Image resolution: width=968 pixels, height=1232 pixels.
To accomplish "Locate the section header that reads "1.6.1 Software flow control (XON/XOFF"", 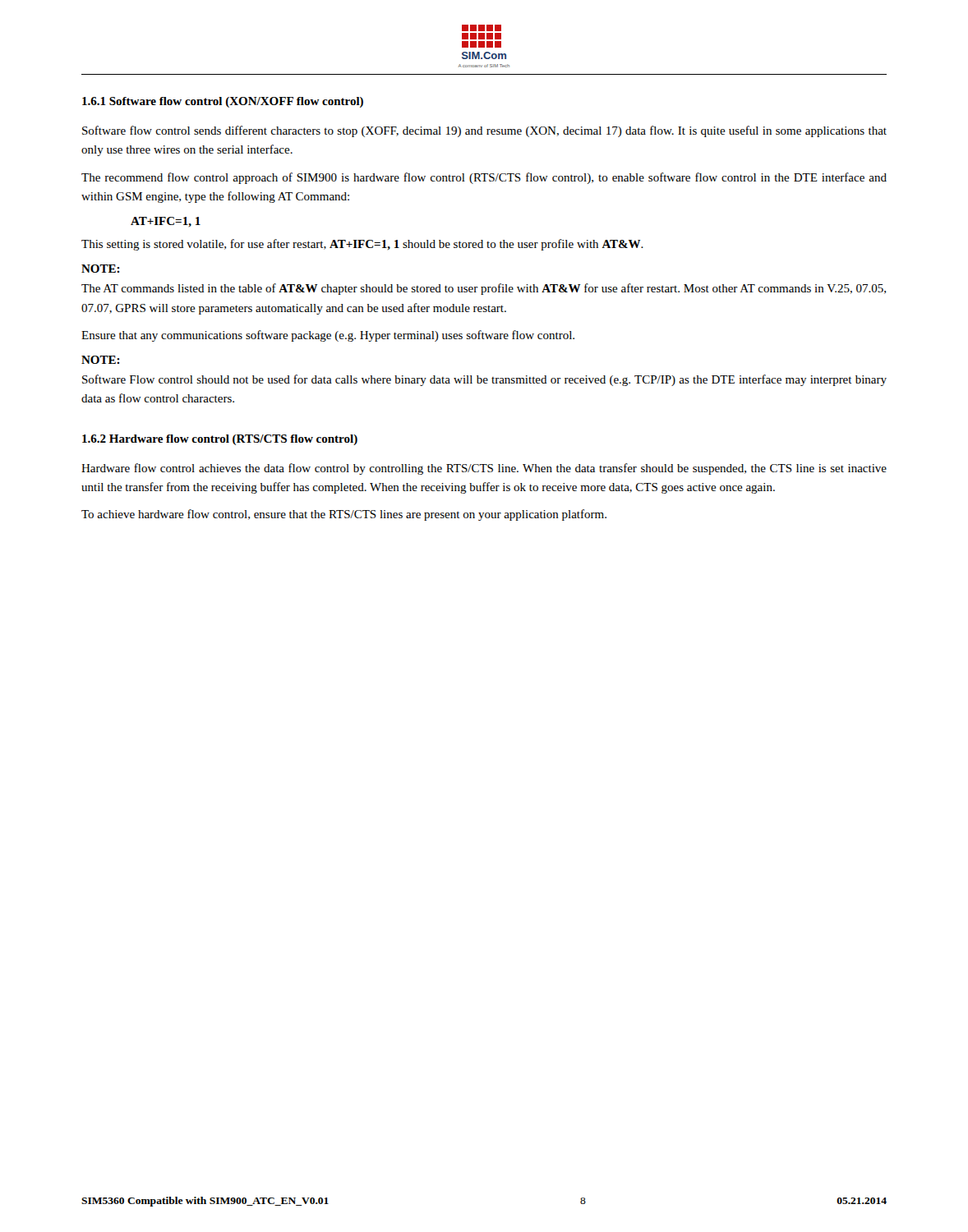I will (x=222, y=101).
